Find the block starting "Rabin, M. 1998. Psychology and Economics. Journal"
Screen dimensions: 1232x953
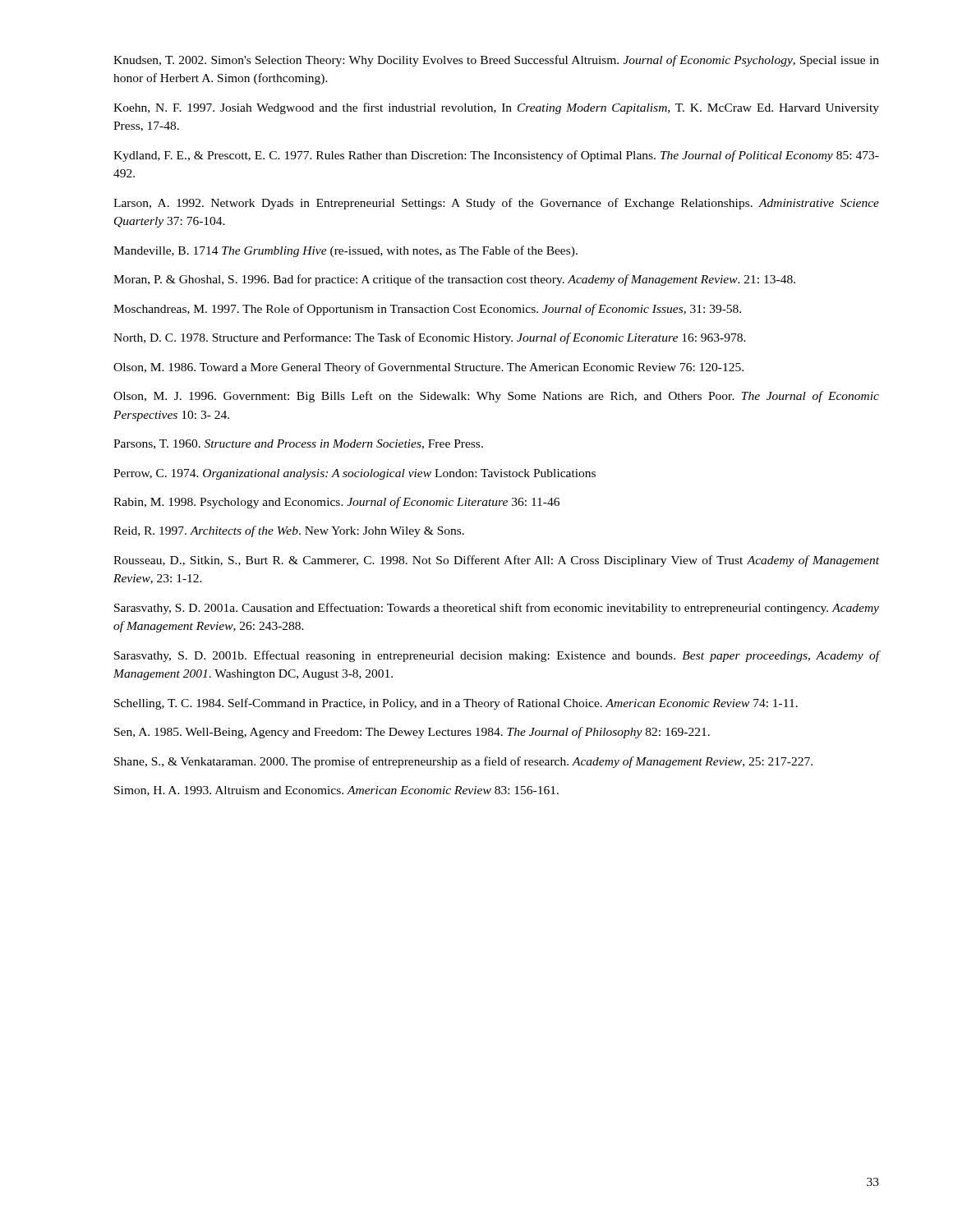tap(481, 502)
